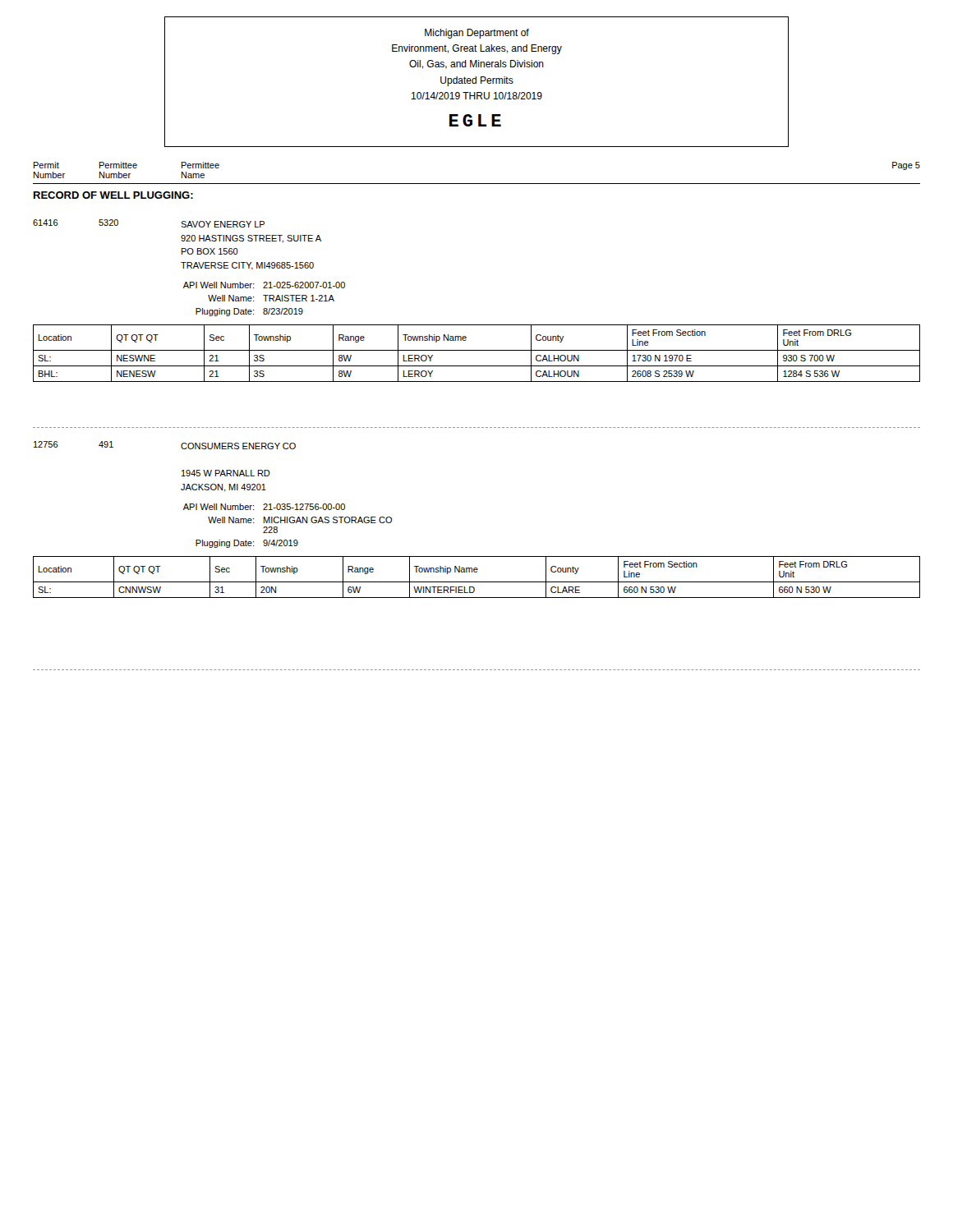
Task: Navigate to the block starting "Plugging Date: 9/4/2019"
Action: pos(247,544)
